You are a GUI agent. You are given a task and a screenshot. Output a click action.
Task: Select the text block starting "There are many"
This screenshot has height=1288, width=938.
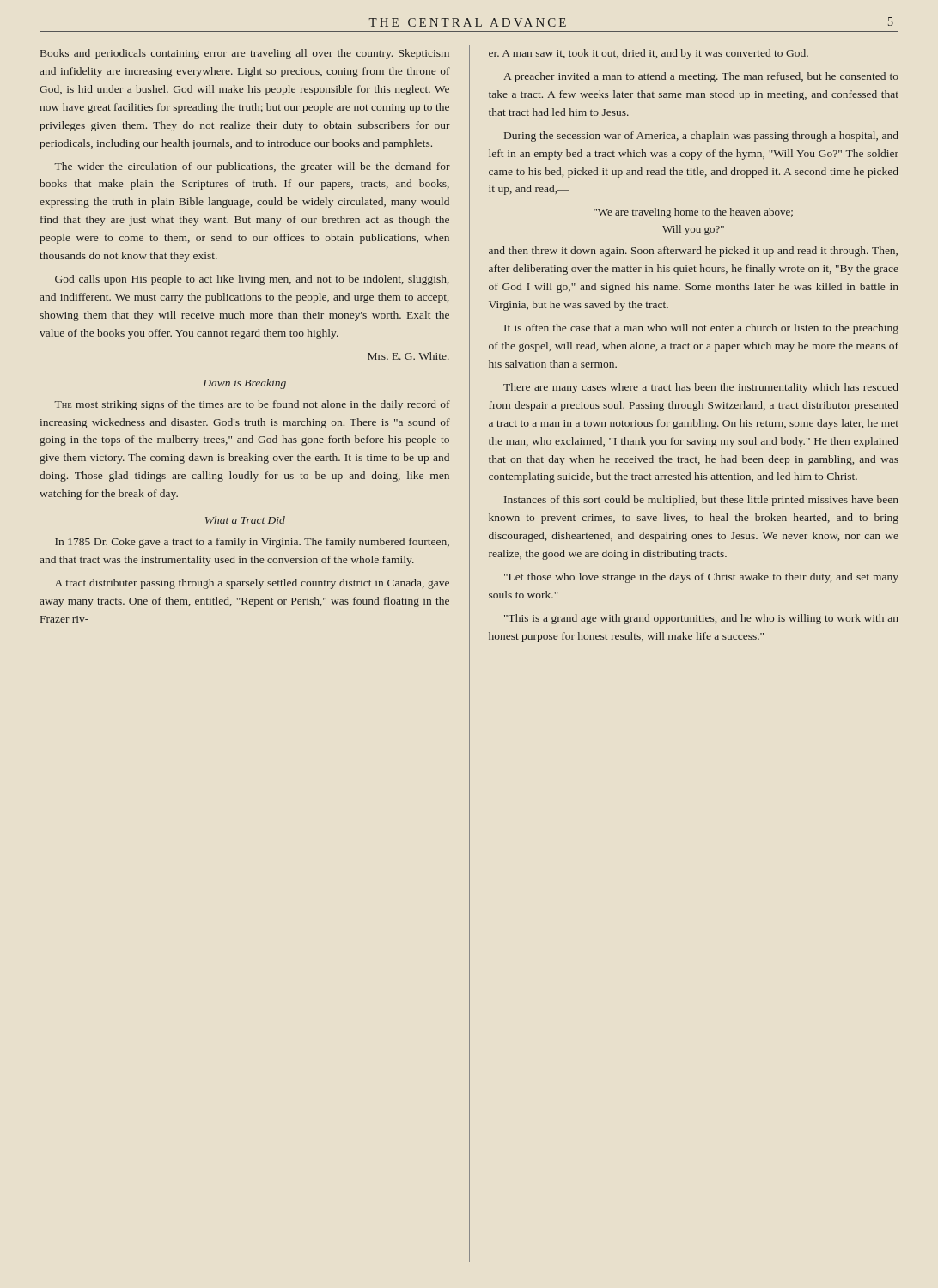(693, 432)
